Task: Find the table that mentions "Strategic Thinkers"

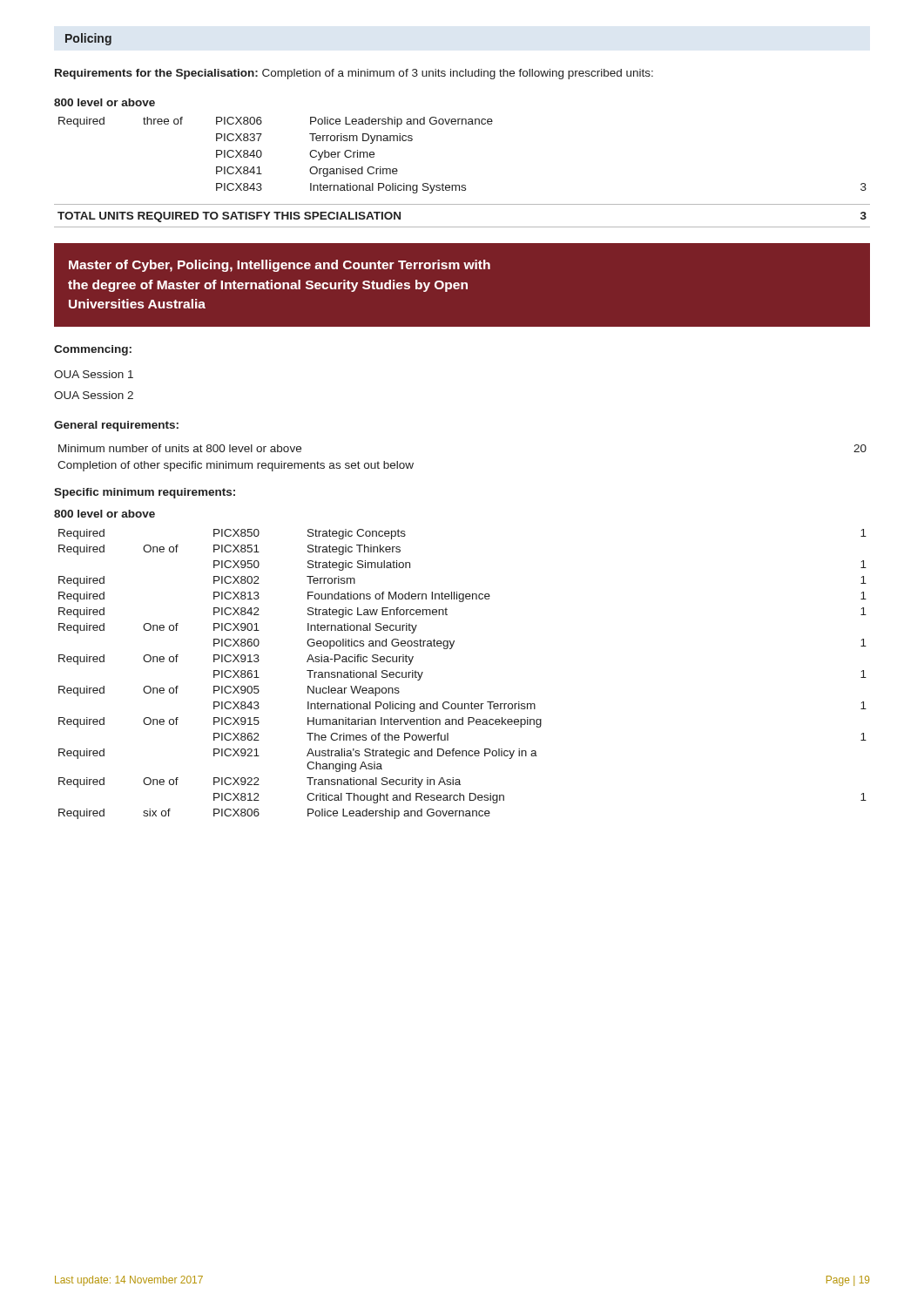Action: [462, 672]
